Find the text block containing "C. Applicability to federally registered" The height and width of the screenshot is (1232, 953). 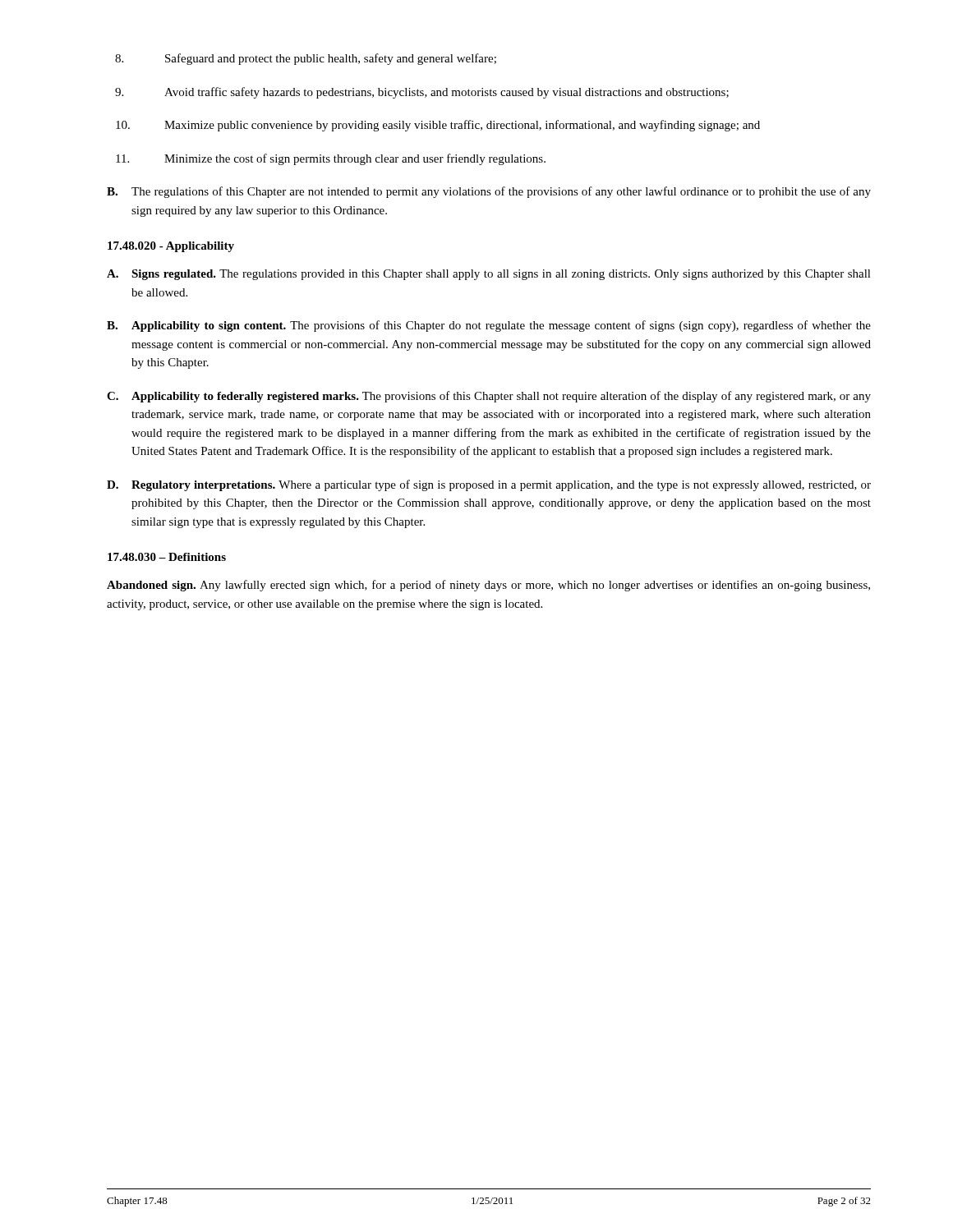pyautogui.click(x=489, y=423)
